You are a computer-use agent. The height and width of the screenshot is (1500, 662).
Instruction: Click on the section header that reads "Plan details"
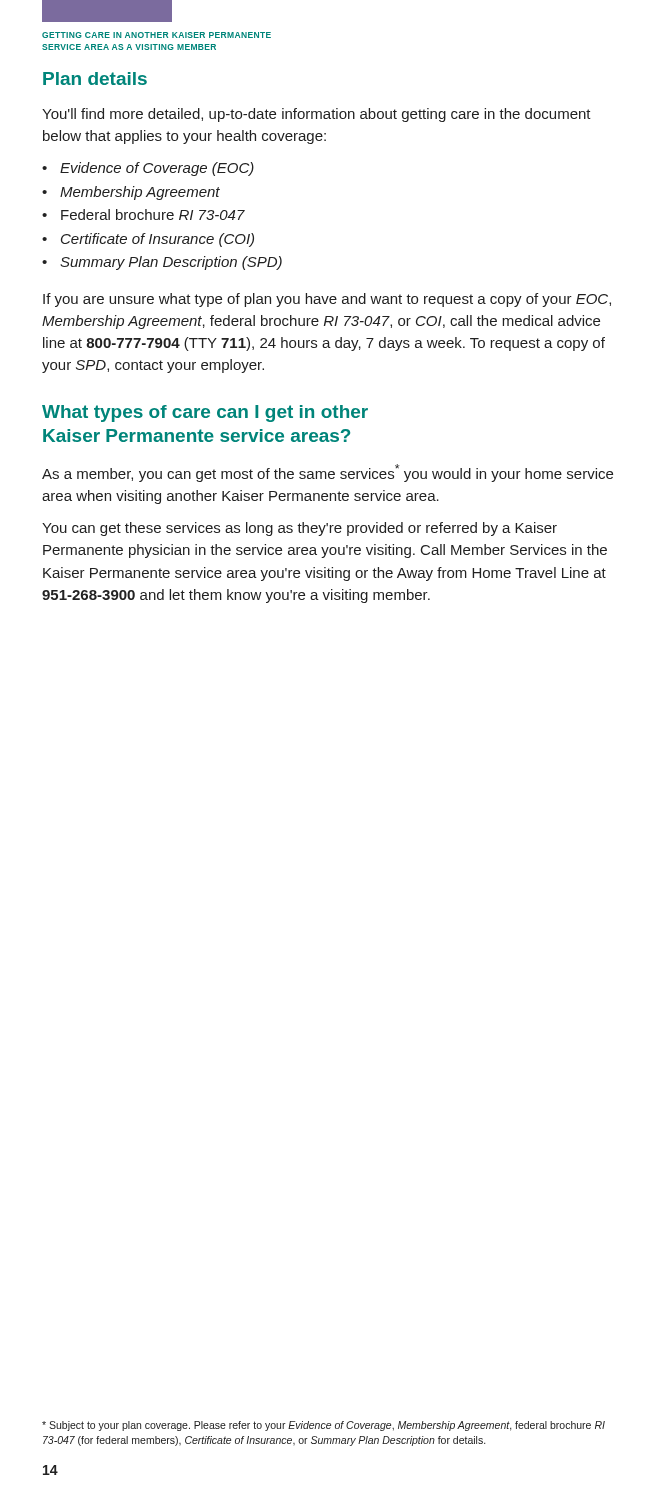95,78
